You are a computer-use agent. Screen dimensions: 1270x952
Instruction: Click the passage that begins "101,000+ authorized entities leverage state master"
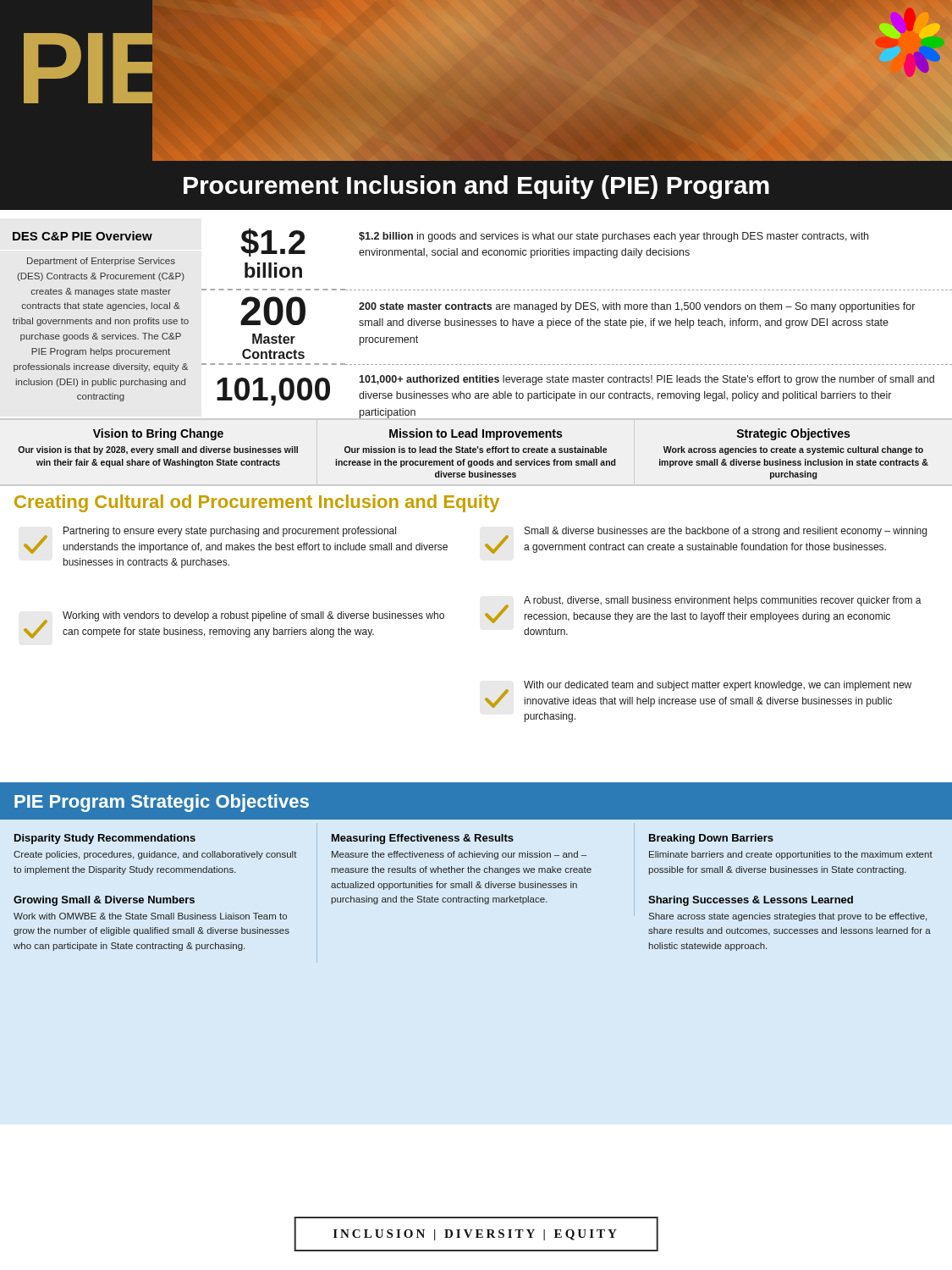[647, 393]
